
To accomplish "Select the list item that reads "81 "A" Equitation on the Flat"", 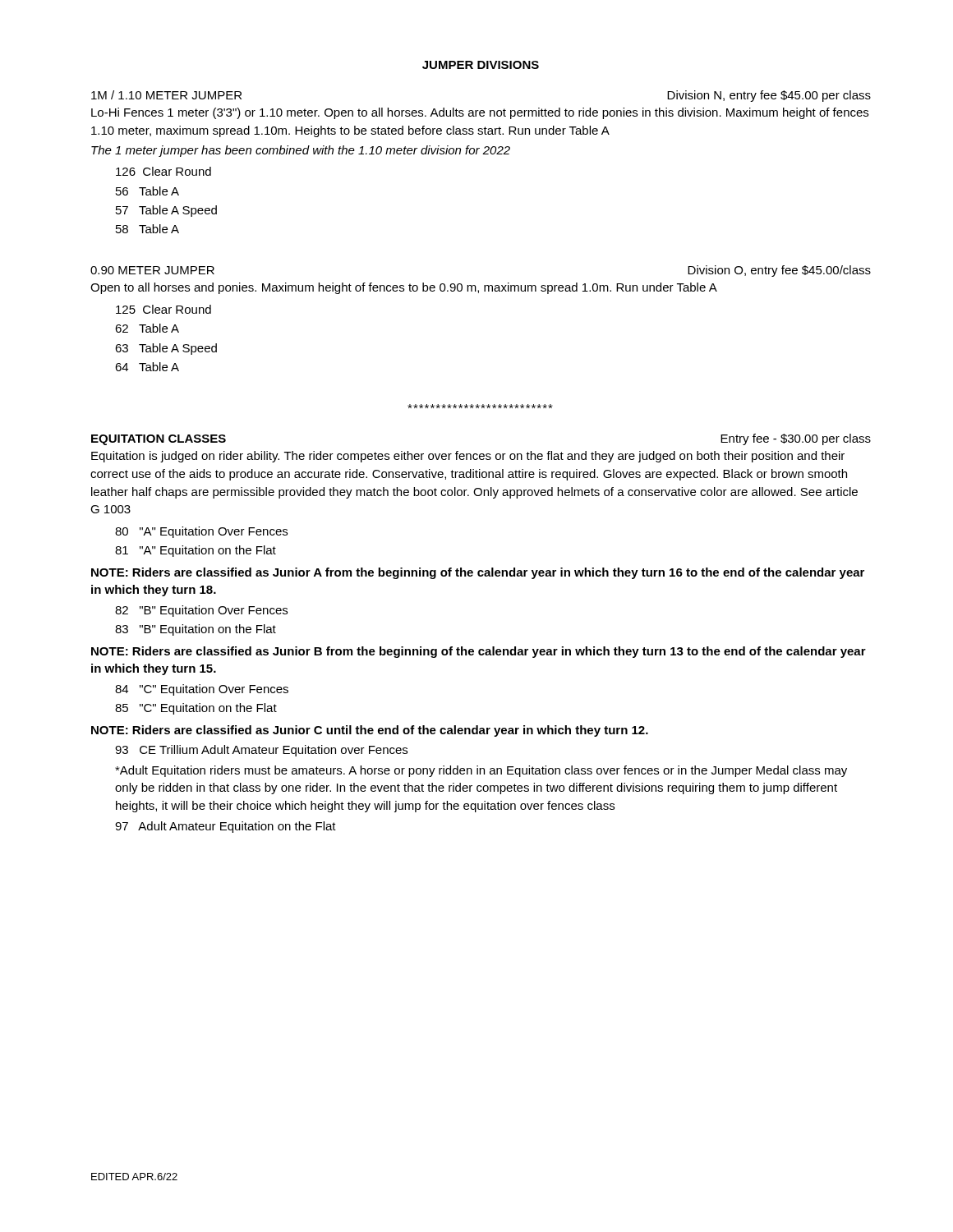I will click(x=195, y=550).
